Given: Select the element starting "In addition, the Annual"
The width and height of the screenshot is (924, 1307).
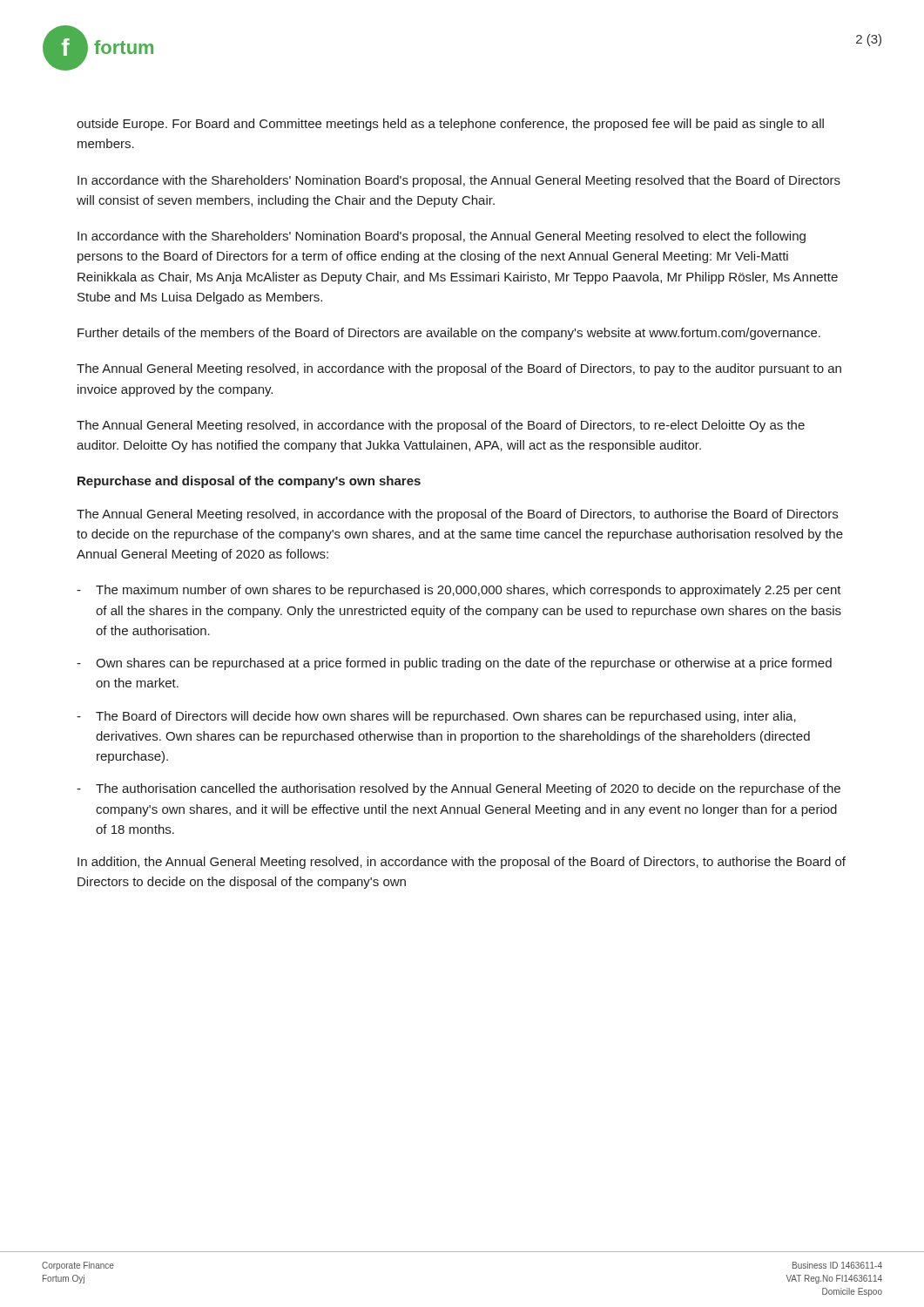Looking at the screenshot, I should click(x=461, y=871).
